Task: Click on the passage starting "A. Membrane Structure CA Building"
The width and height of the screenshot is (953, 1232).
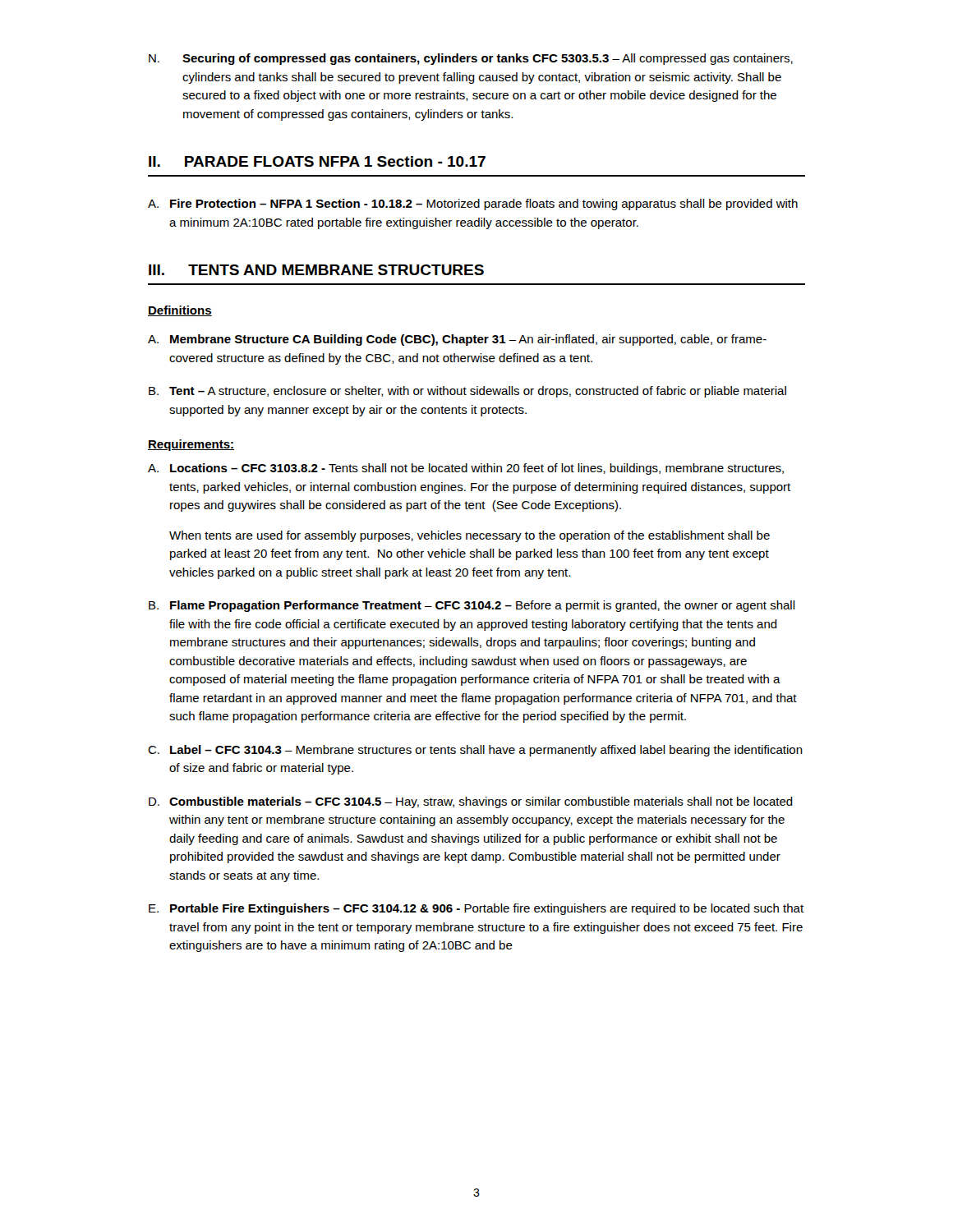Action: (x=476, y=349)
